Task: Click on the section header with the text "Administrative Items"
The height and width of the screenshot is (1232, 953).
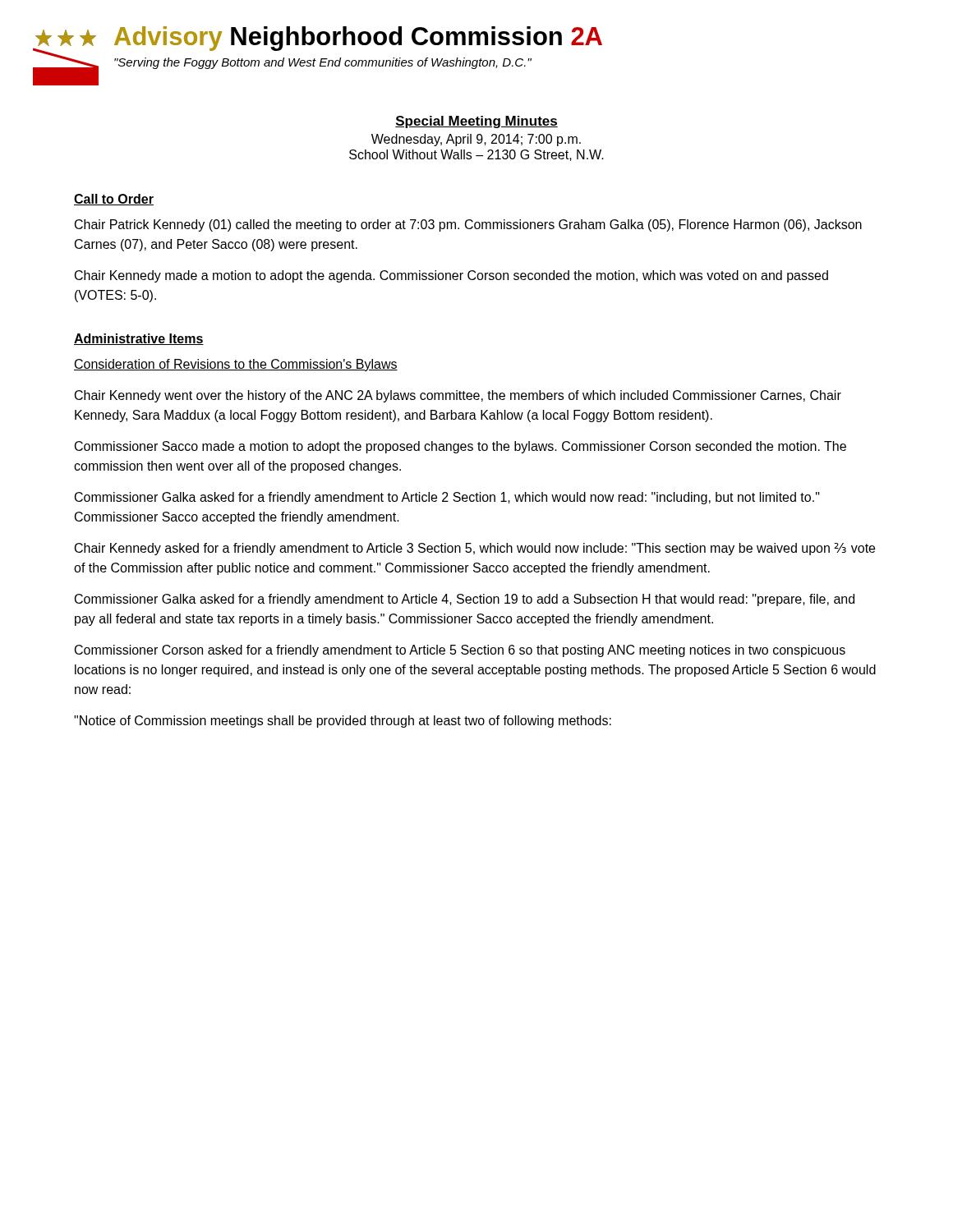Action: (x=139, y=339)
